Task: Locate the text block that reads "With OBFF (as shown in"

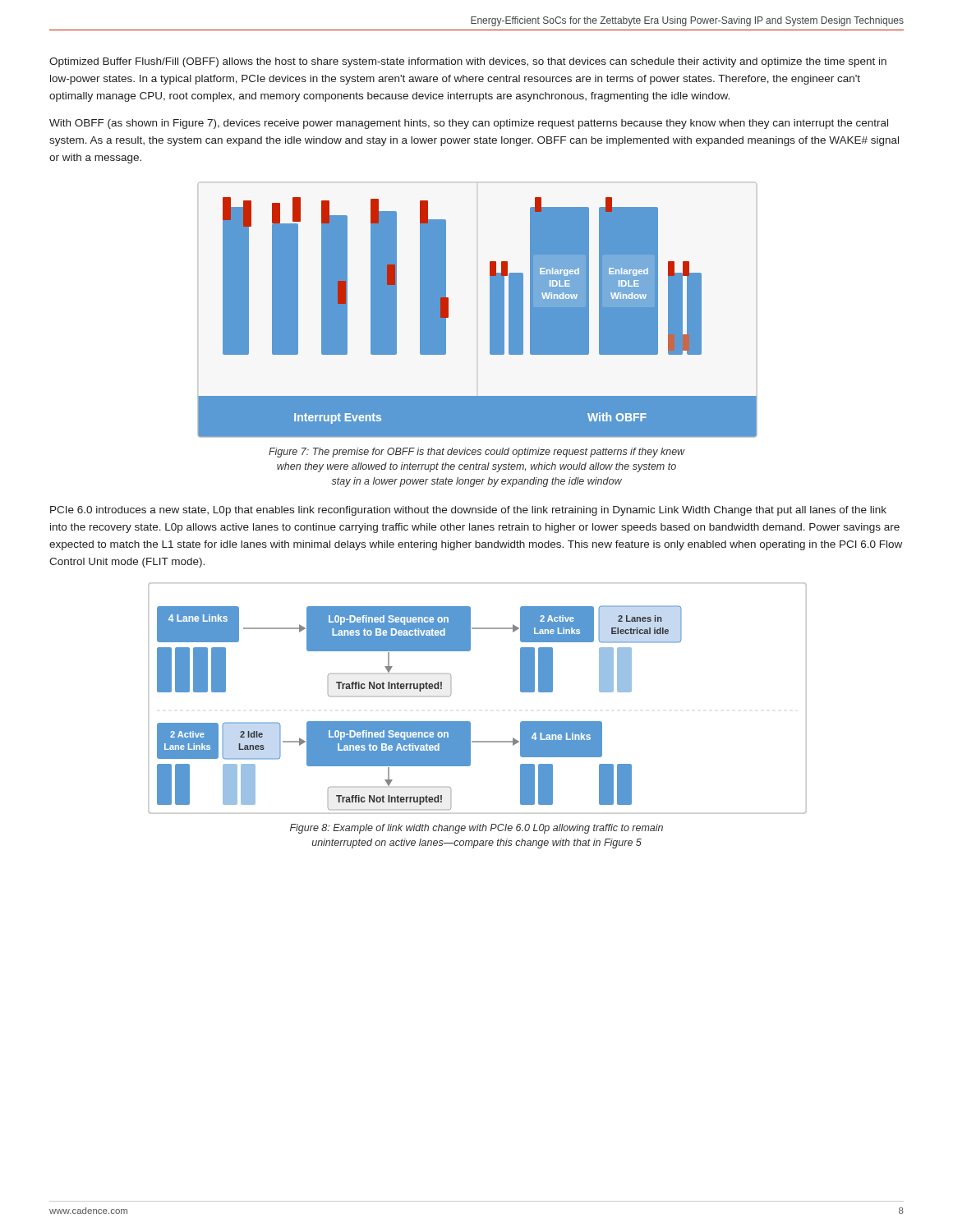Action: pos(474,140)
